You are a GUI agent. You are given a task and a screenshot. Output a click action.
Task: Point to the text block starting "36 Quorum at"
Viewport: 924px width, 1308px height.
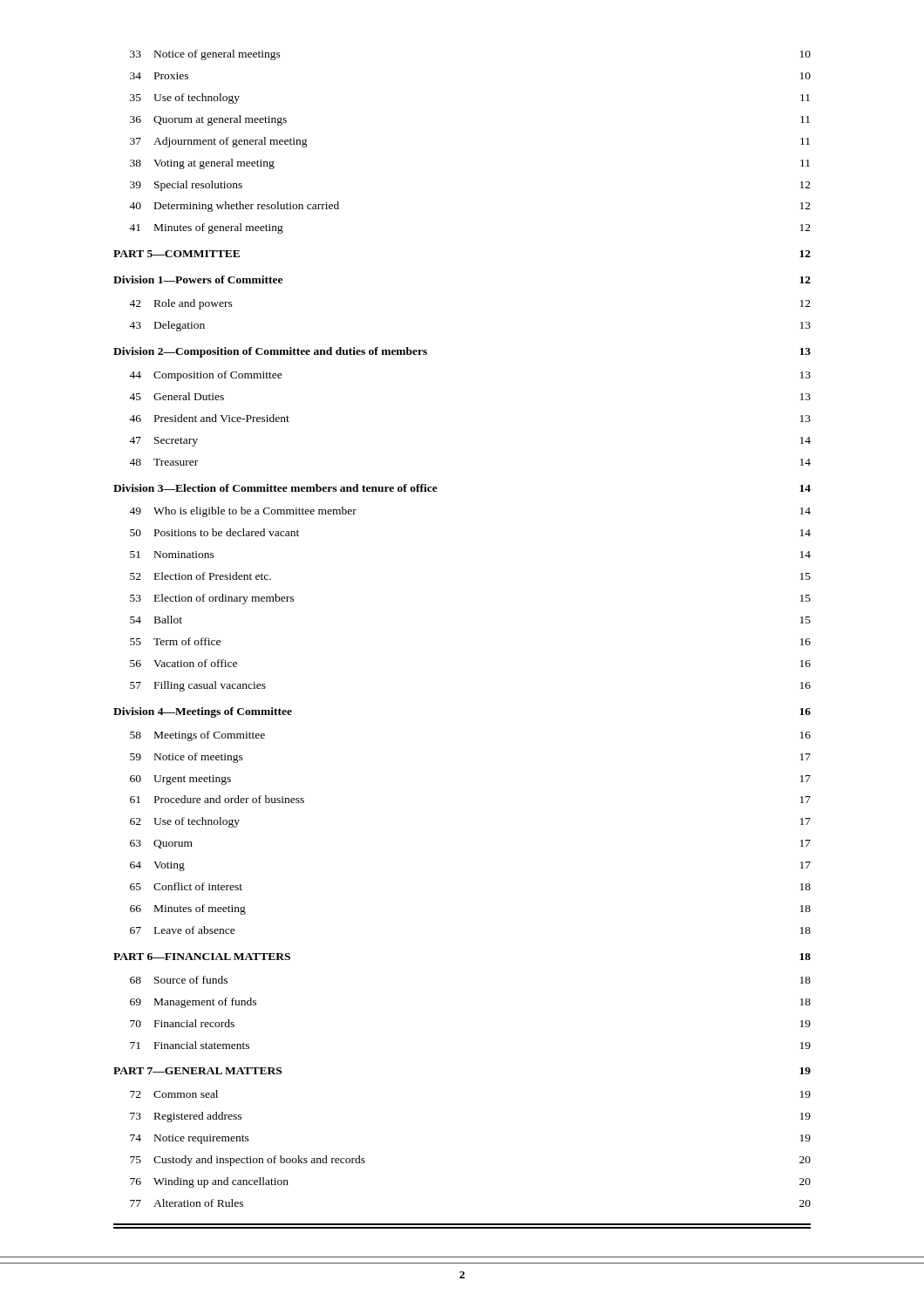click(216, 120)
